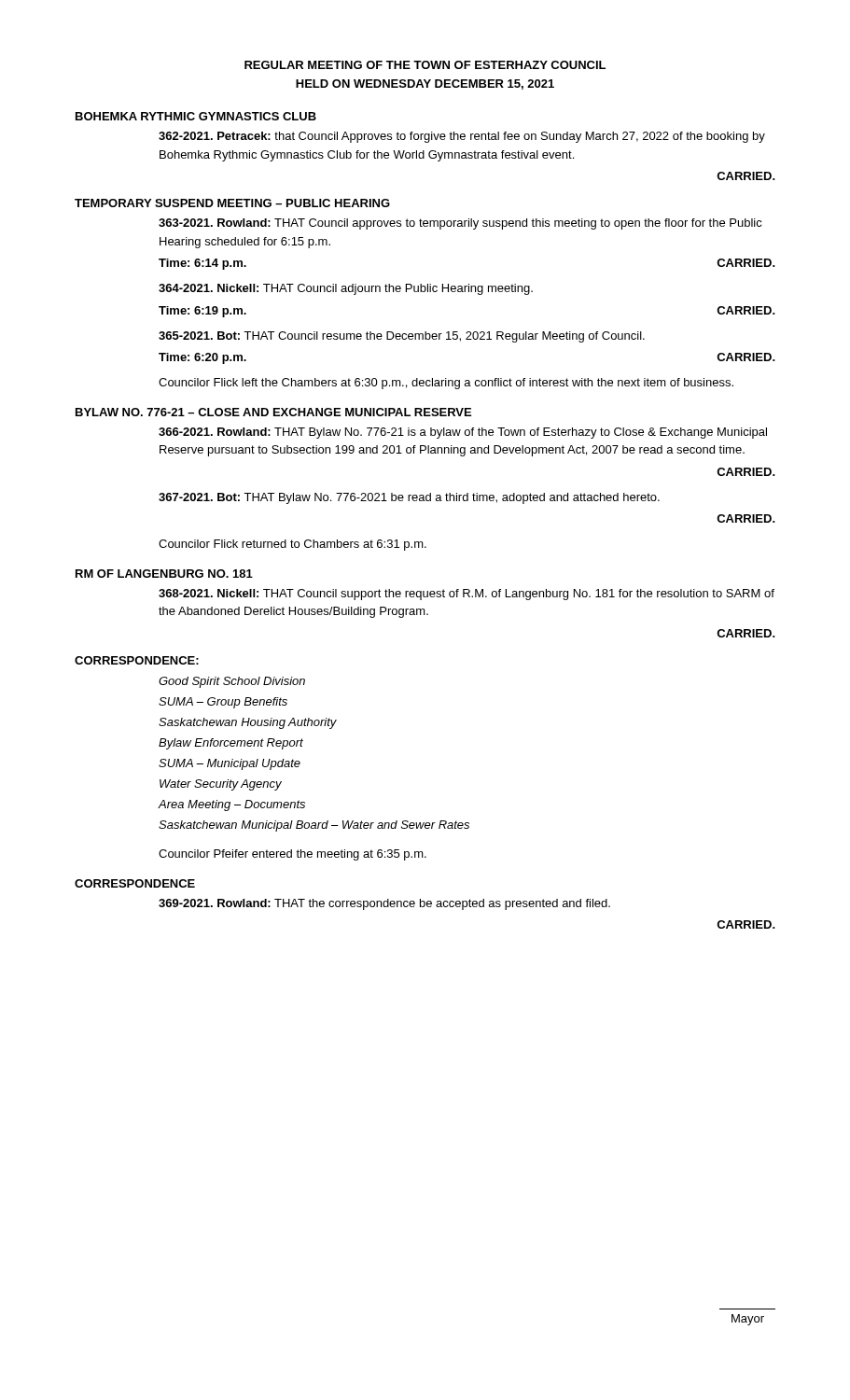Navigate to the block starting "366-2021. Rowland: THAT Bylaw No. 776-21"
Screen dimensions: 1400x850
[x=463, y=440]
